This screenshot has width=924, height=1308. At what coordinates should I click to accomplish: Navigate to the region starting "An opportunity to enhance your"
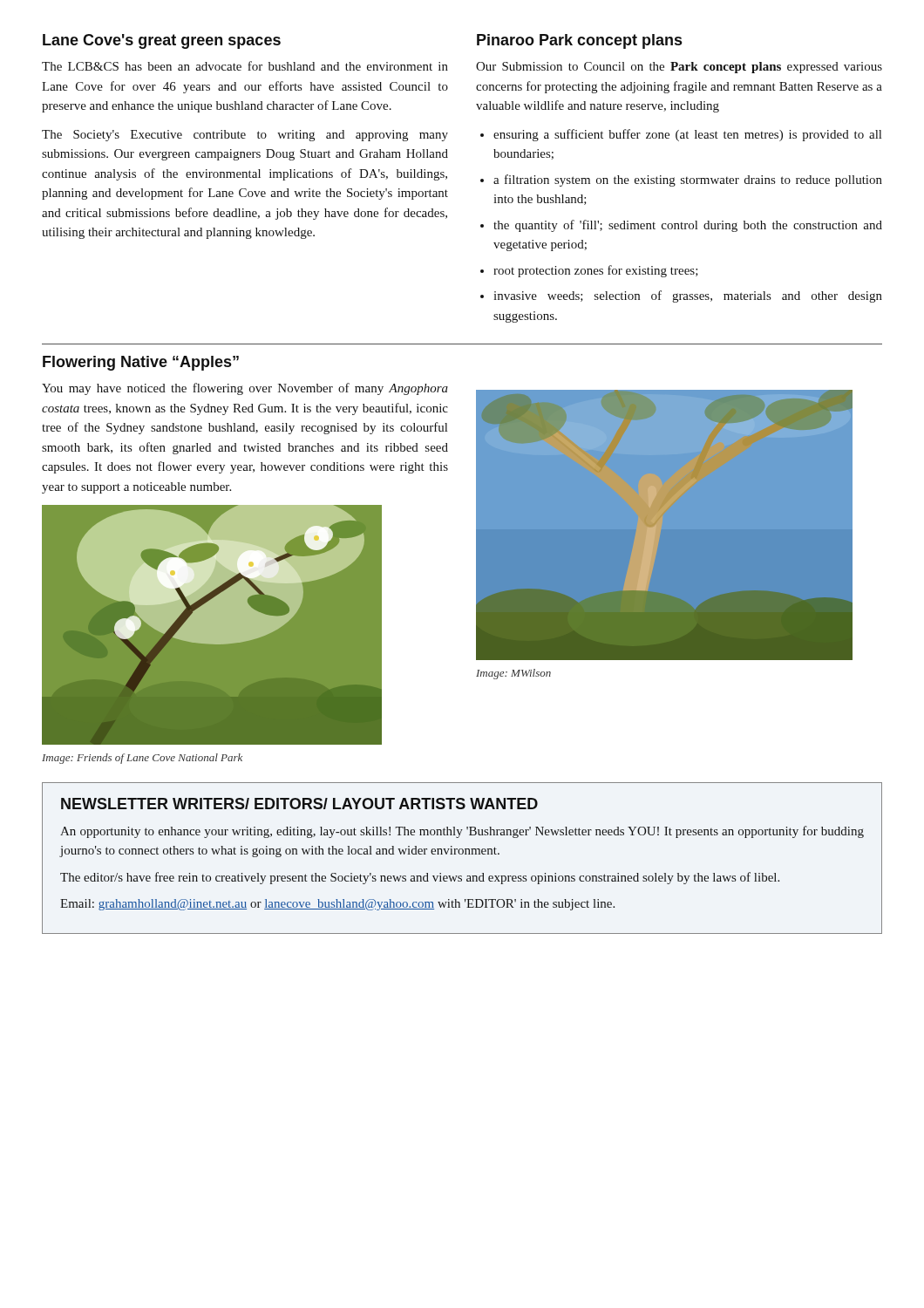(462, 841)
